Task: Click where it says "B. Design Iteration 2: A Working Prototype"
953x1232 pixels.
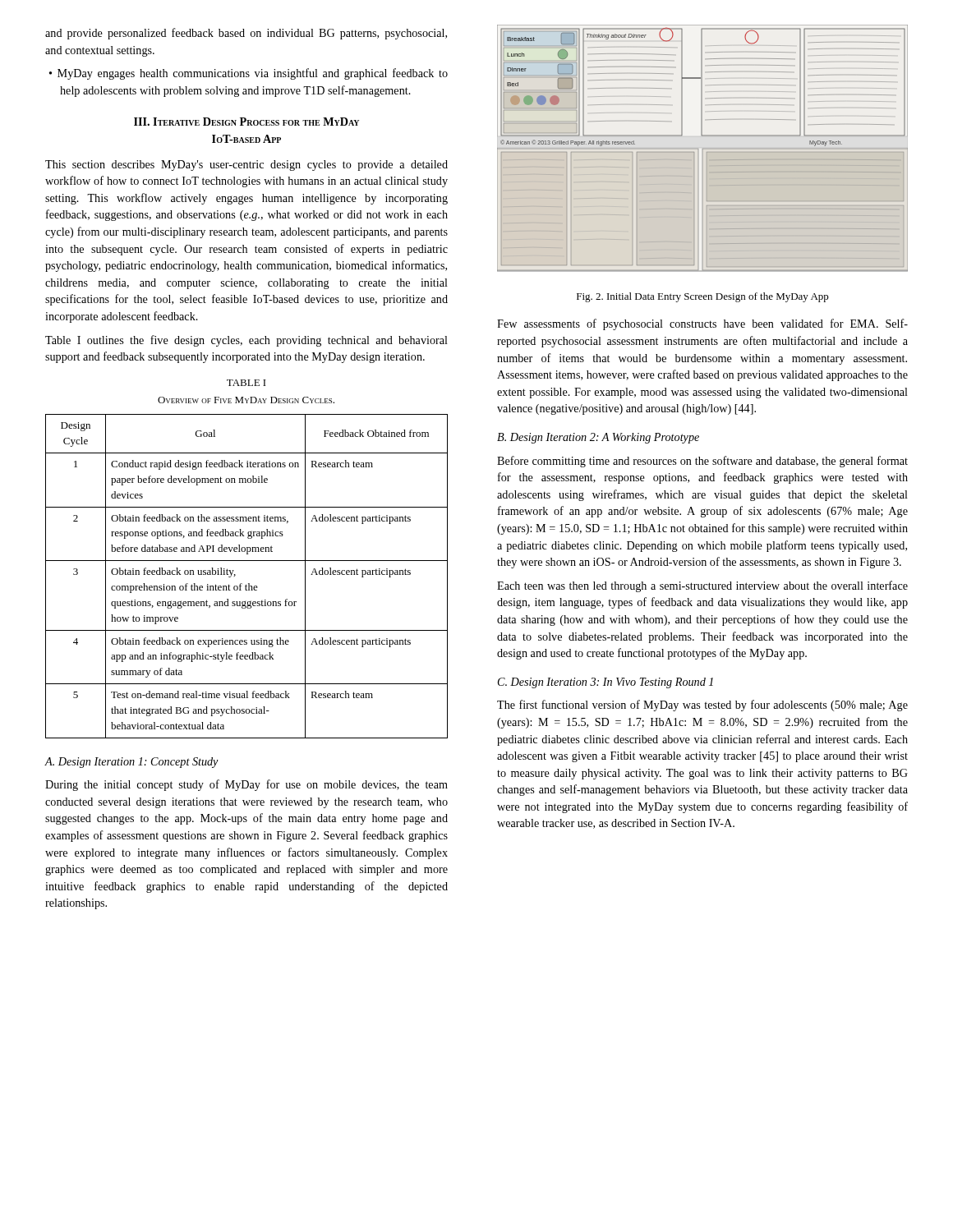Action: [x=598, y=437]
